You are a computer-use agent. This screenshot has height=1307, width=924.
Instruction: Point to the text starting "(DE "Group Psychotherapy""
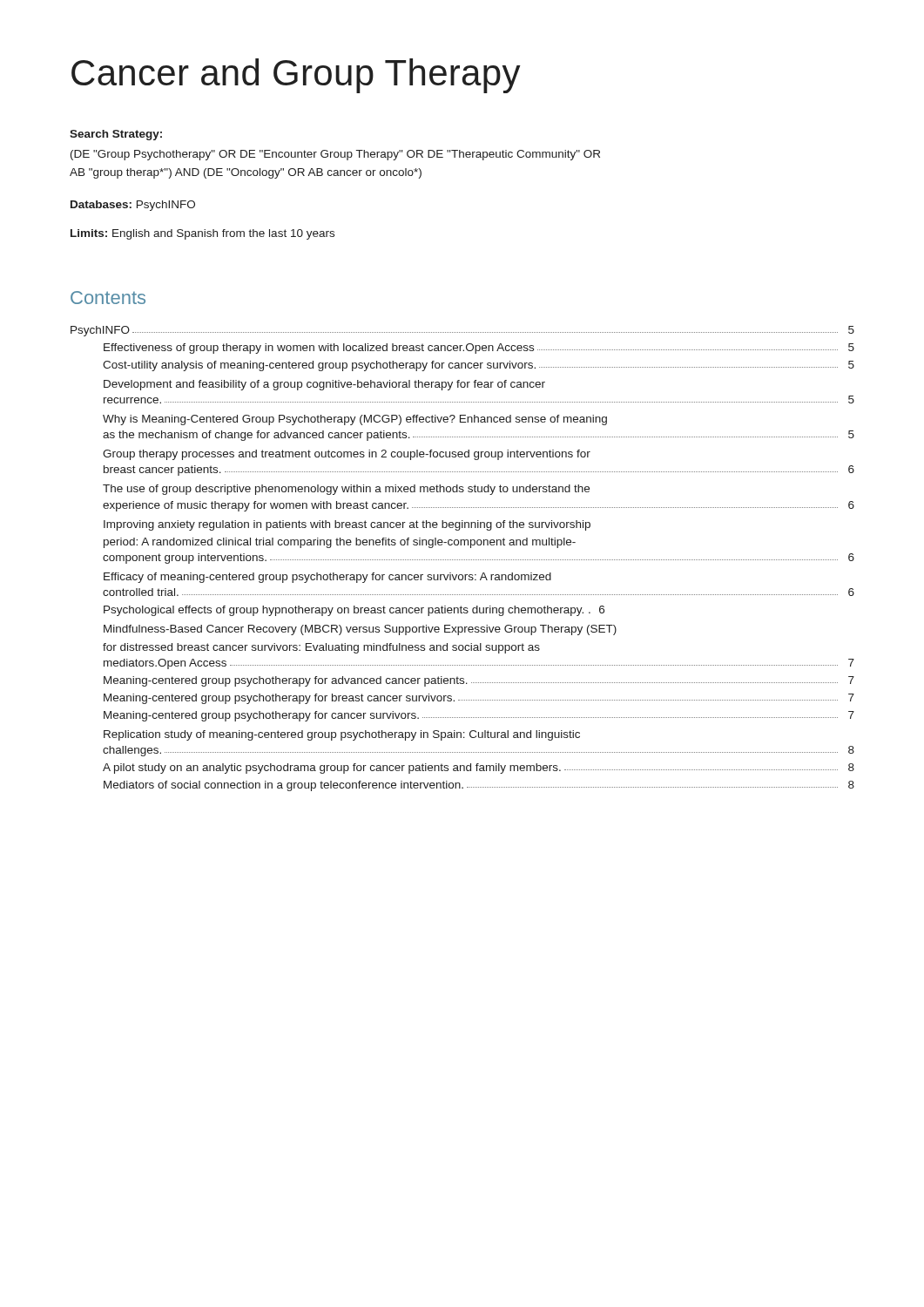pos(335,163)
